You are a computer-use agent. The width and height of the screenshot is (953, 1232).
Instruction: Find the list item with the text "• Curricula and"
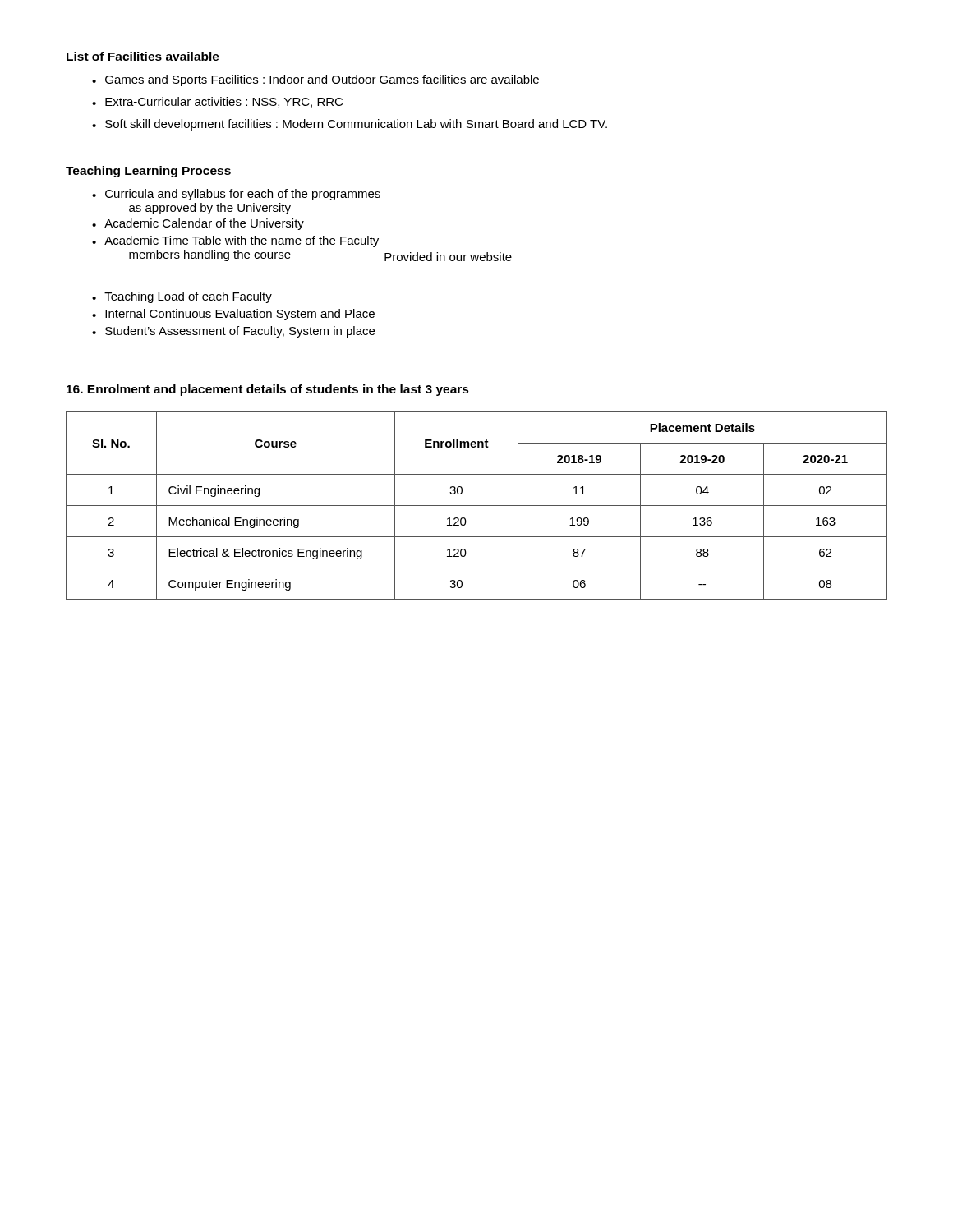tap(236, 200)
